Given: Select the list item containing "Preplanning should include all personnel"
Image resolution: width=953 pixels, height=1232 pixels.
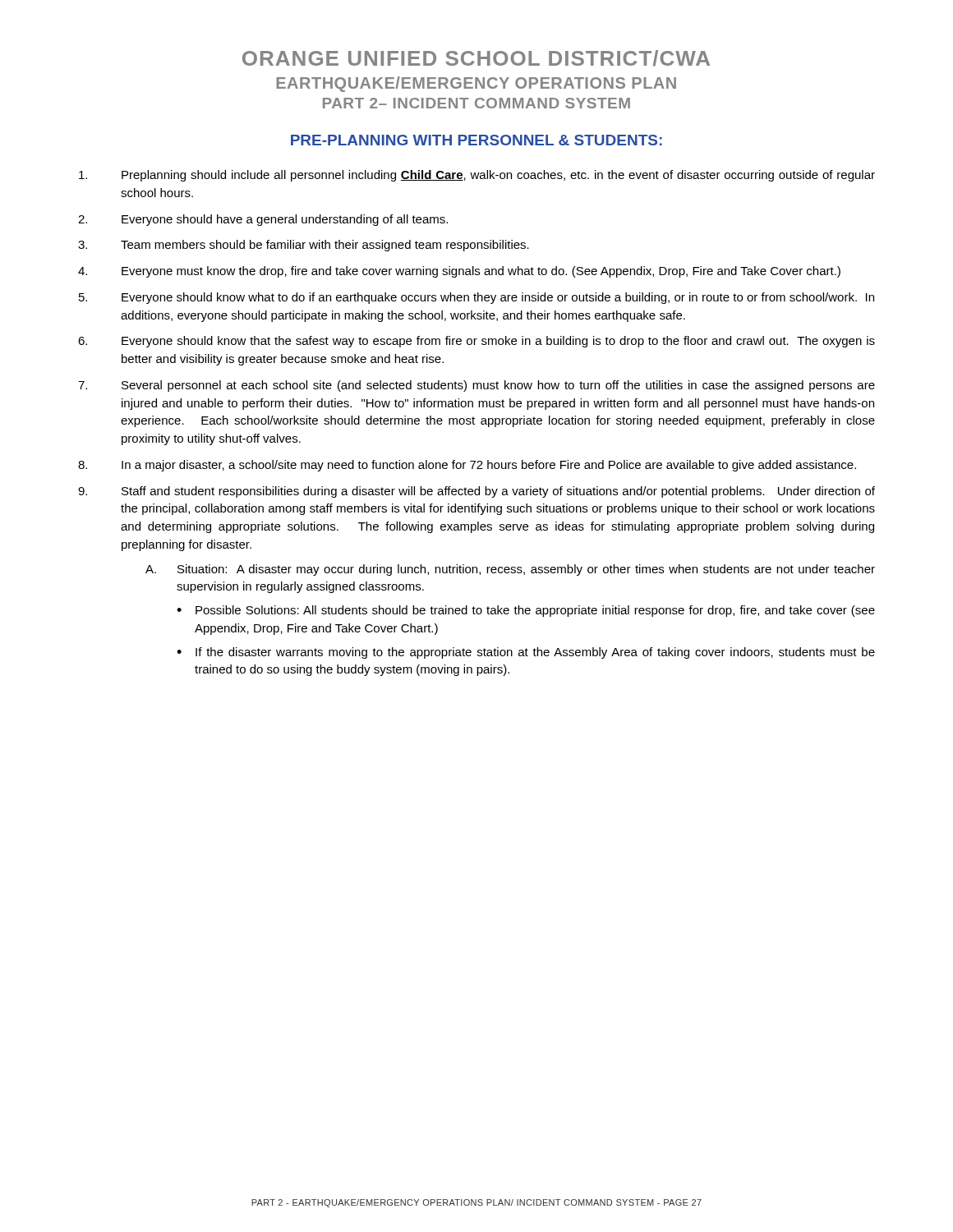Looking at the screenshot, I should pos(476,184).
